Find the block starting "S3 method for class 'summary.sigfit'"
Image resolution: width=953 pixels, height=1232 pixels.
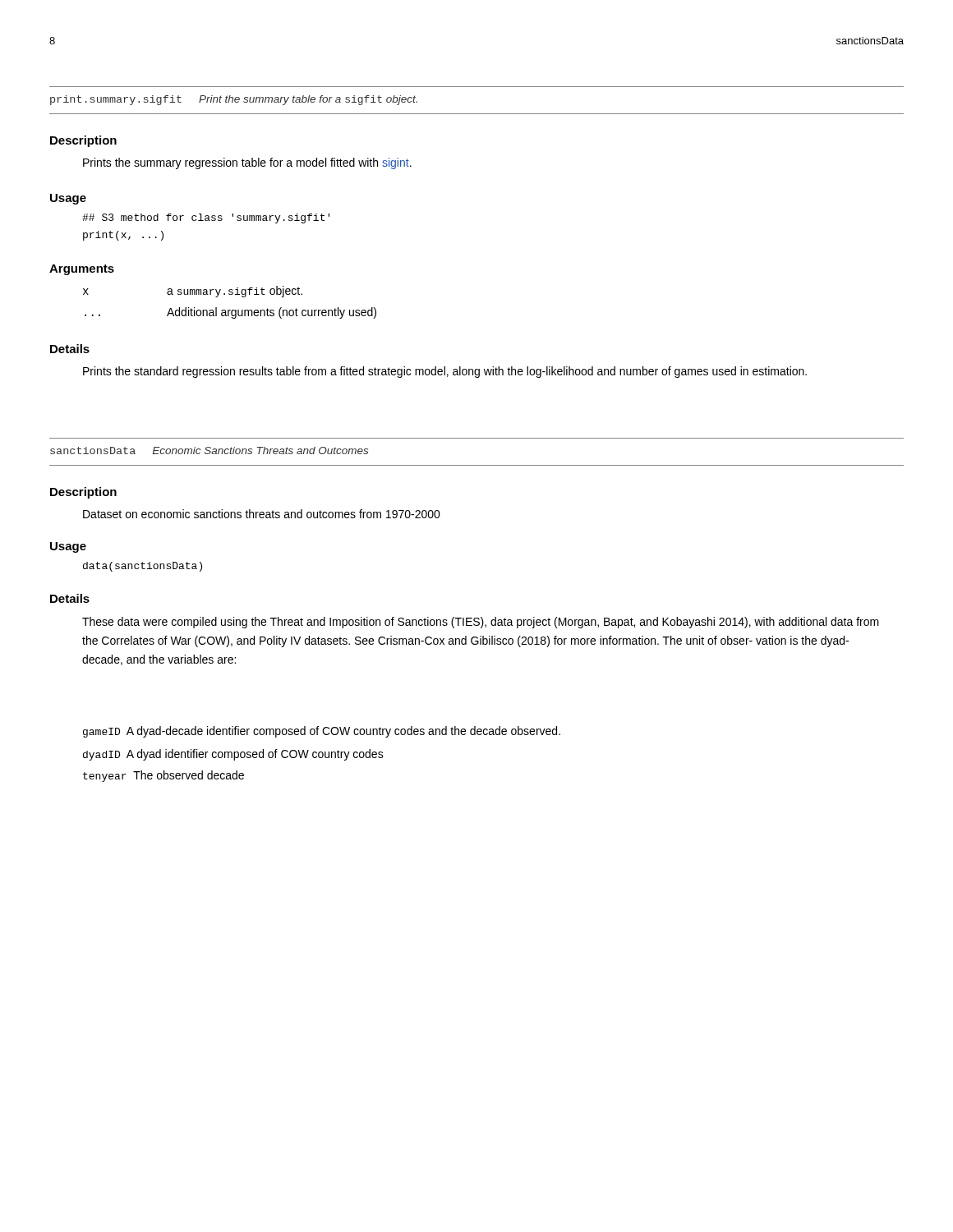(x=206, y=218)
